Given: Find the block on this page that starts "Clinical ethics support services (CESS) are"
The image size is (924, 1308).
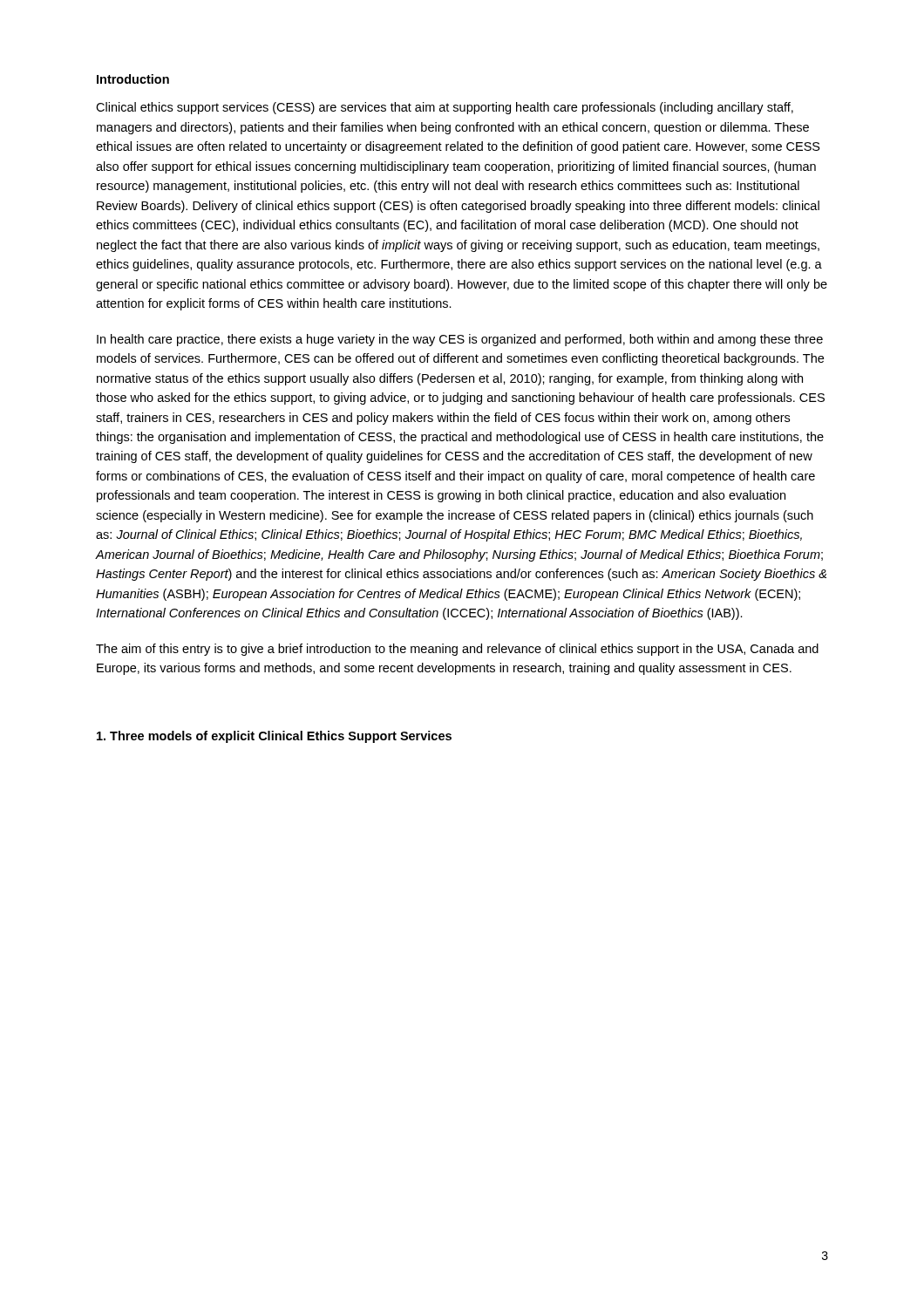Looking at the screenshot, I should click(x=462, y=206).
